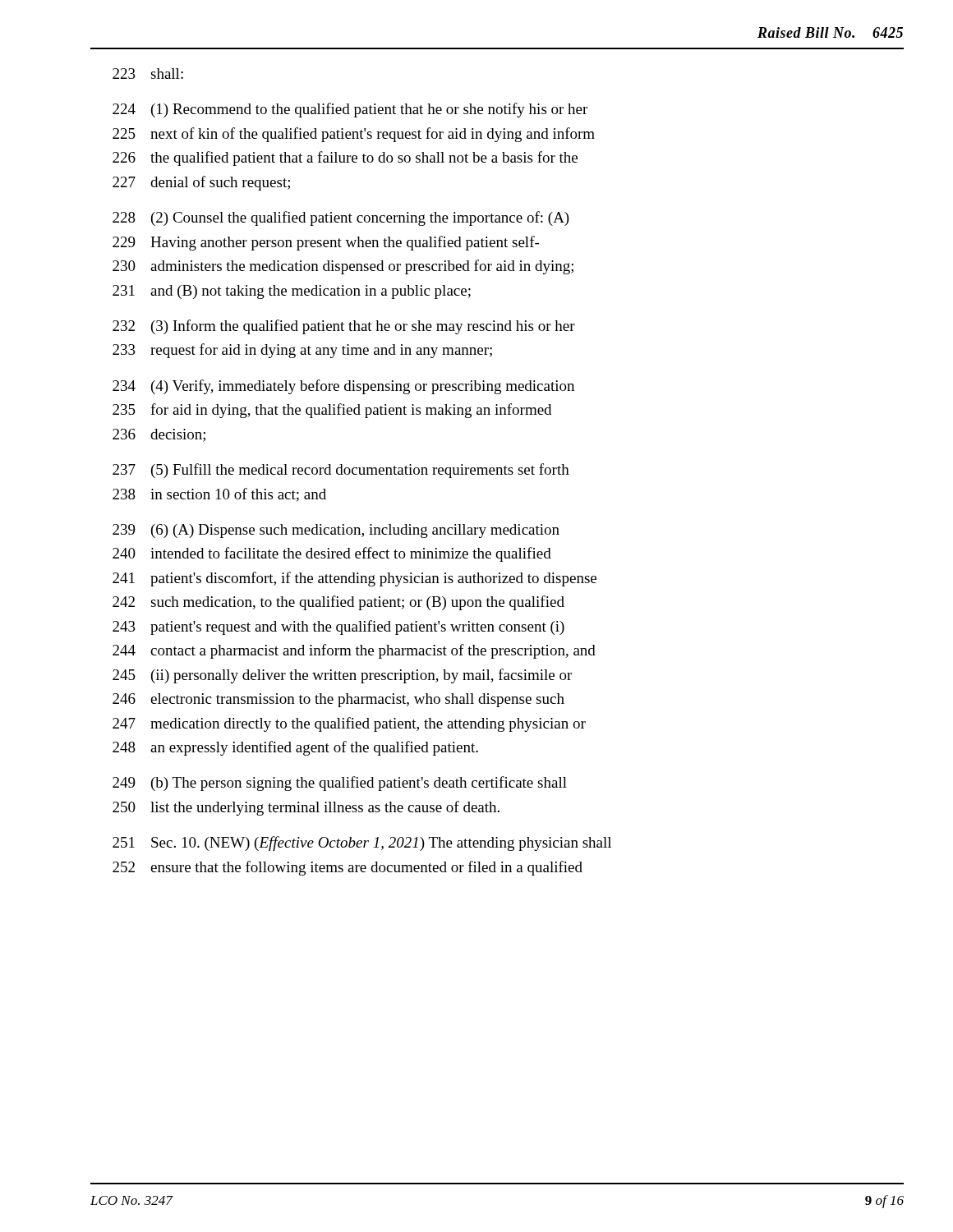Click the passage that begins "240 intended to facilitate the"

point(497,554)
